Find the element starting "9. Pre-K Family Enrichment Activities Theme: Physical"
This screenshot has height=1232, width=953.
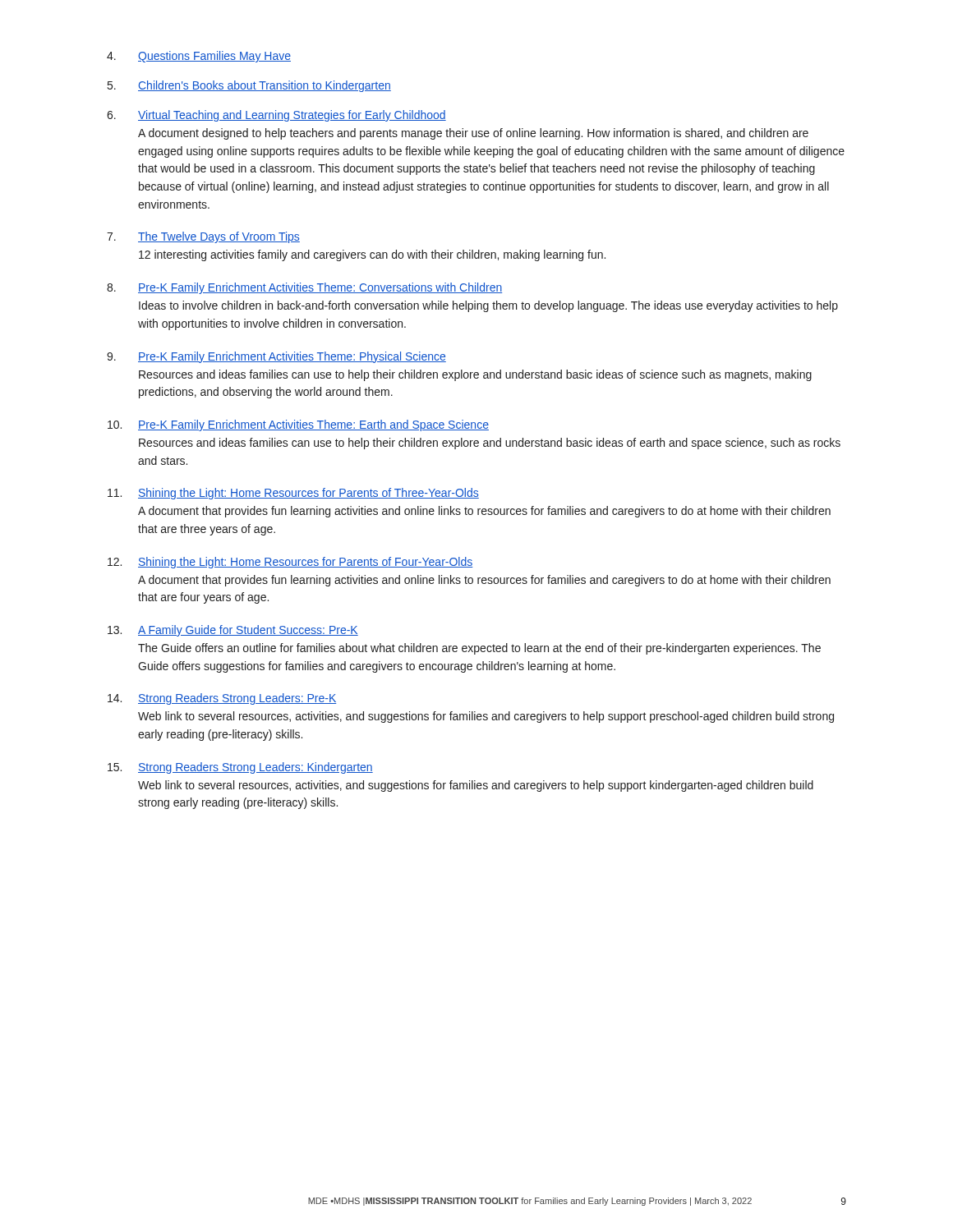tap(276, 357)
